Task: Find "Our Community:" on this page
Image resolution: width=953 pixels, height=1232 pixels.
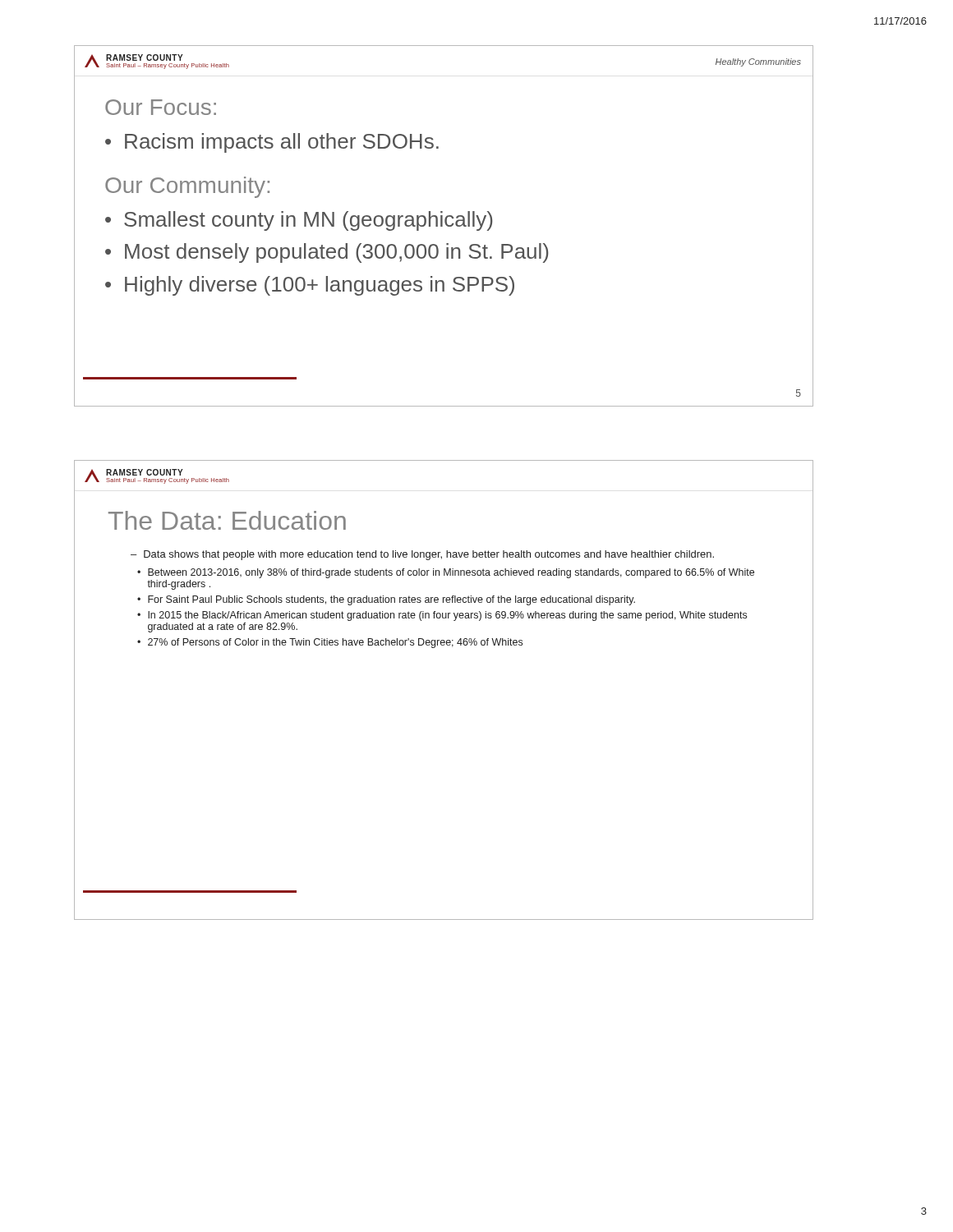Action: 188,185
